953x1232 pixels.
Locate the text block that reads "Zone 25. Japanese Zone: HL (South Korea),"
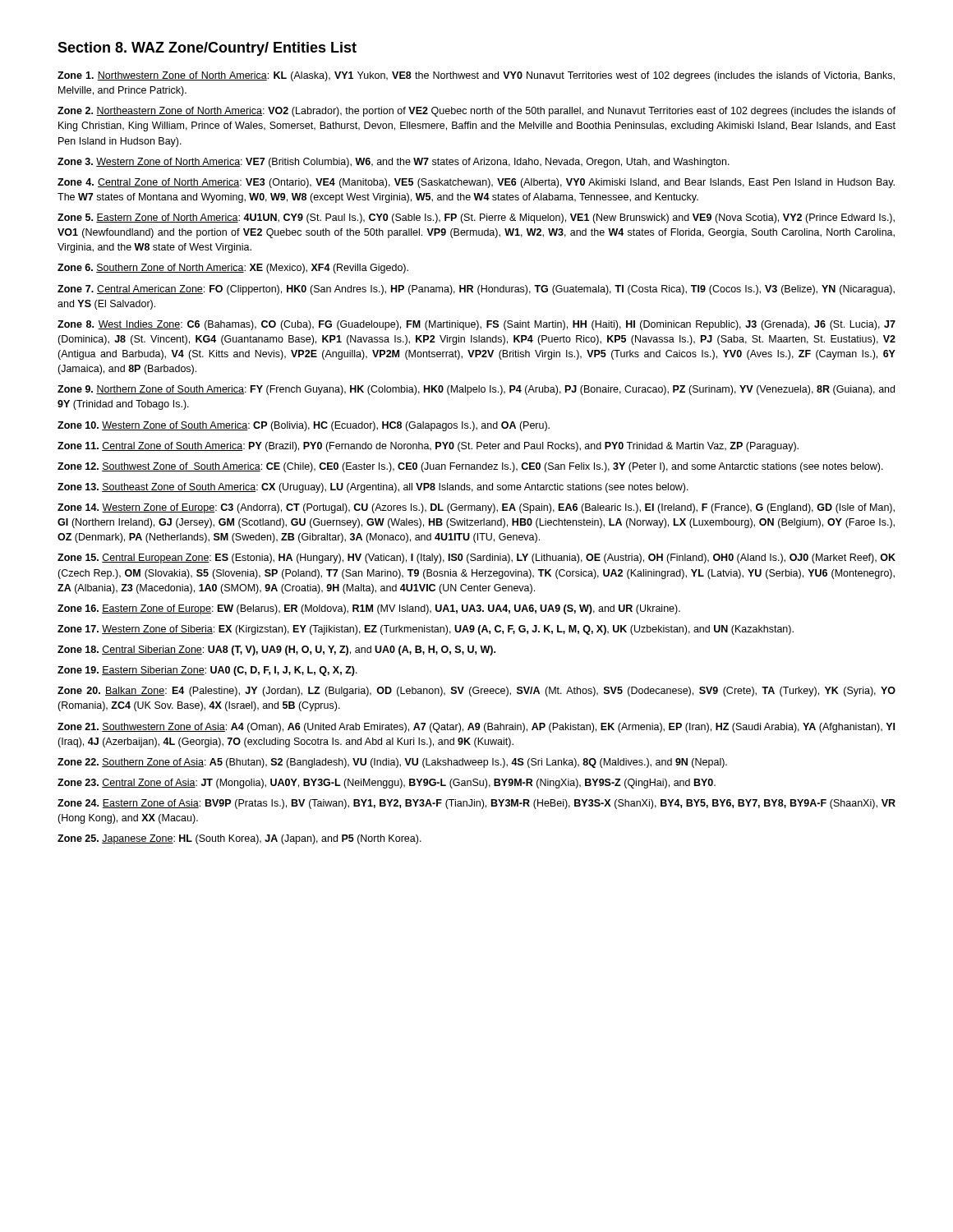[x=240, y=839]
